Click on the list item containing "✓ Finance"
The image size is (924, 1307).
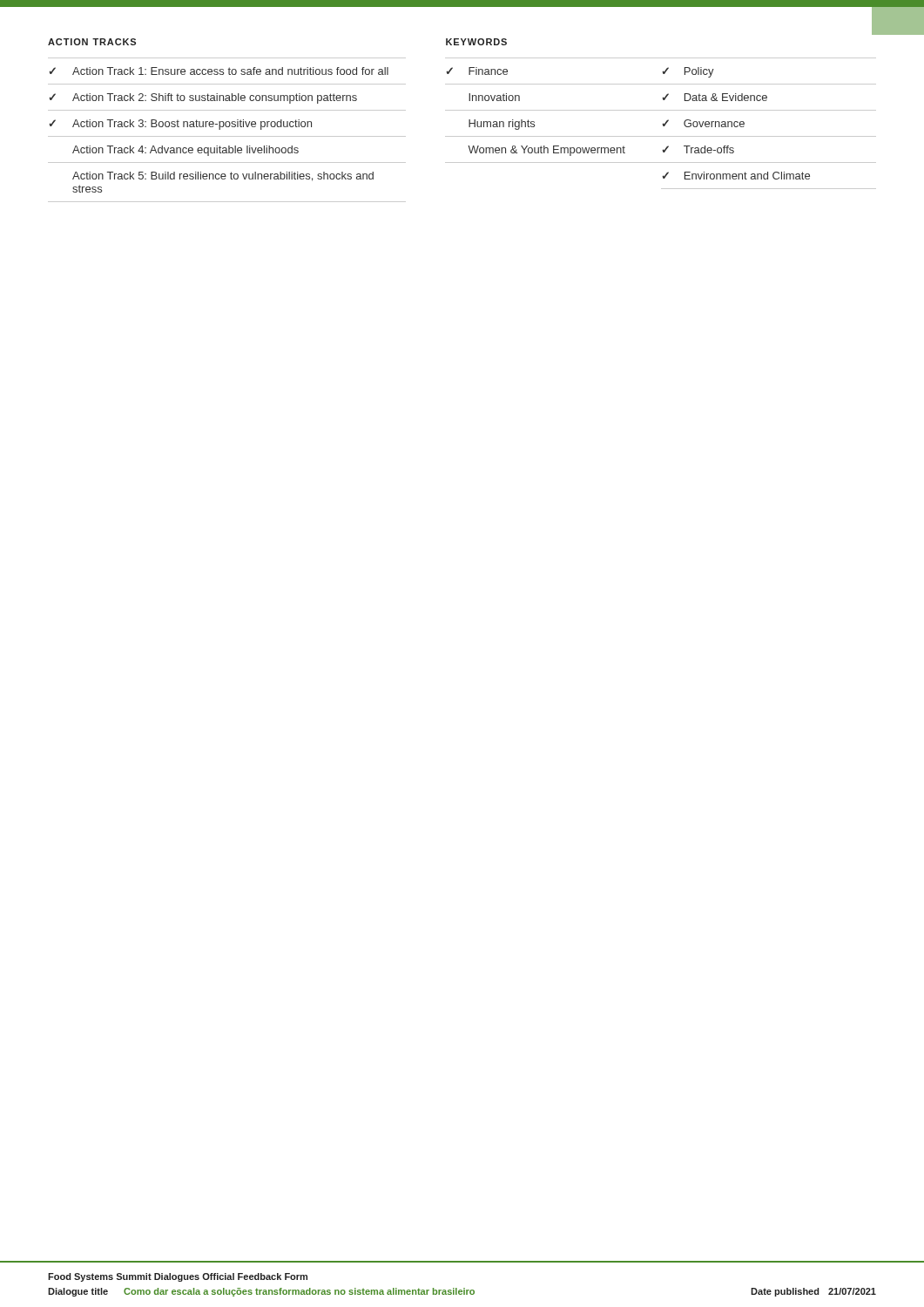coord(477,71)
